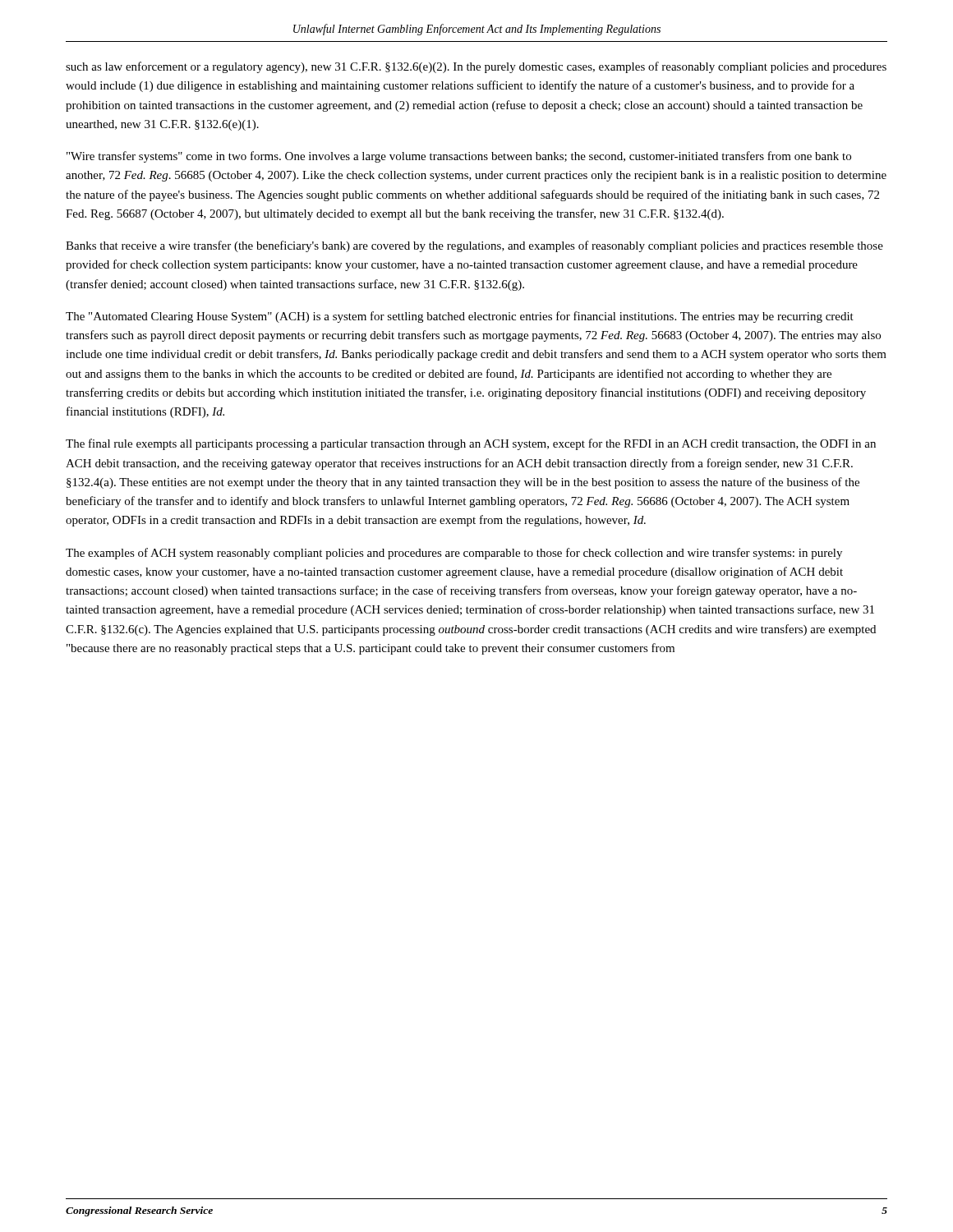This screenshot has width=953, height=1232.
Task: Navigate to the passage starting "The final rule exempts all participants processing a"
Action: coord(471,482)
